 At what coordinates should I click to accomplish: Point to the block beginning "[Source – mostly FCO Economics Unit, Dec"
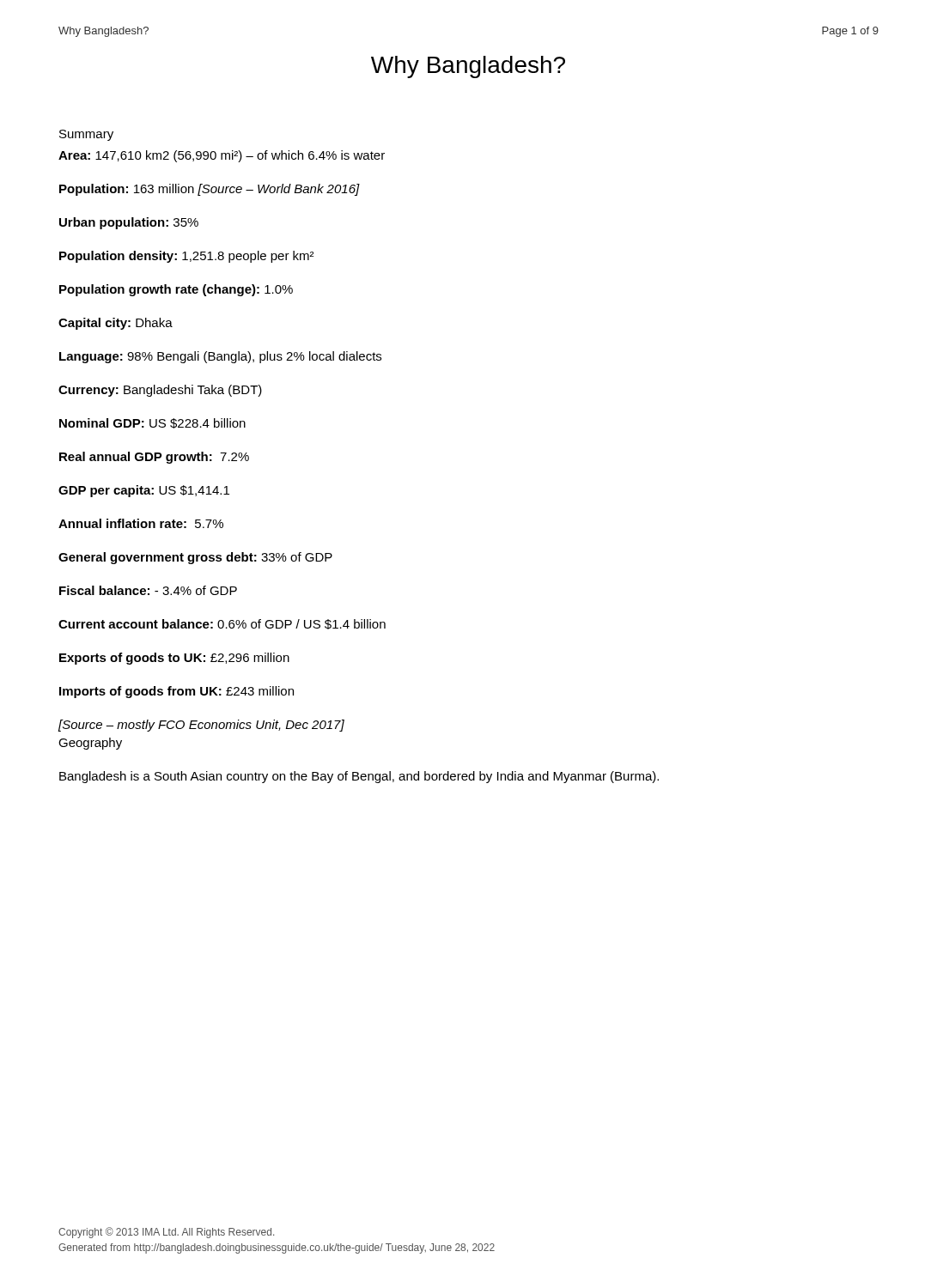201,733
